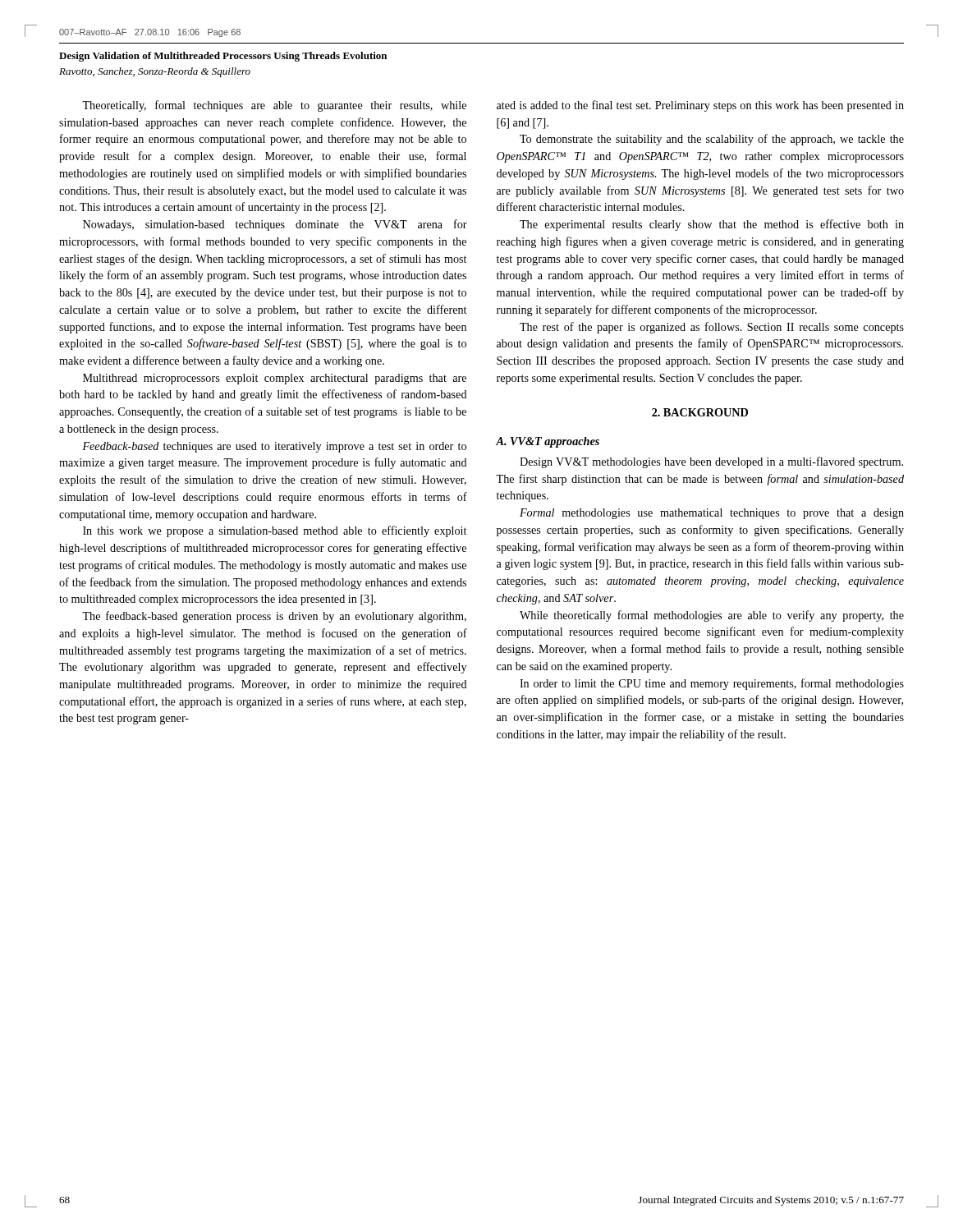Where is the passage that starts "Nowadays, simulation-based techniques dominate the"?
This screenshot has height=1232, width=963.
263,293
